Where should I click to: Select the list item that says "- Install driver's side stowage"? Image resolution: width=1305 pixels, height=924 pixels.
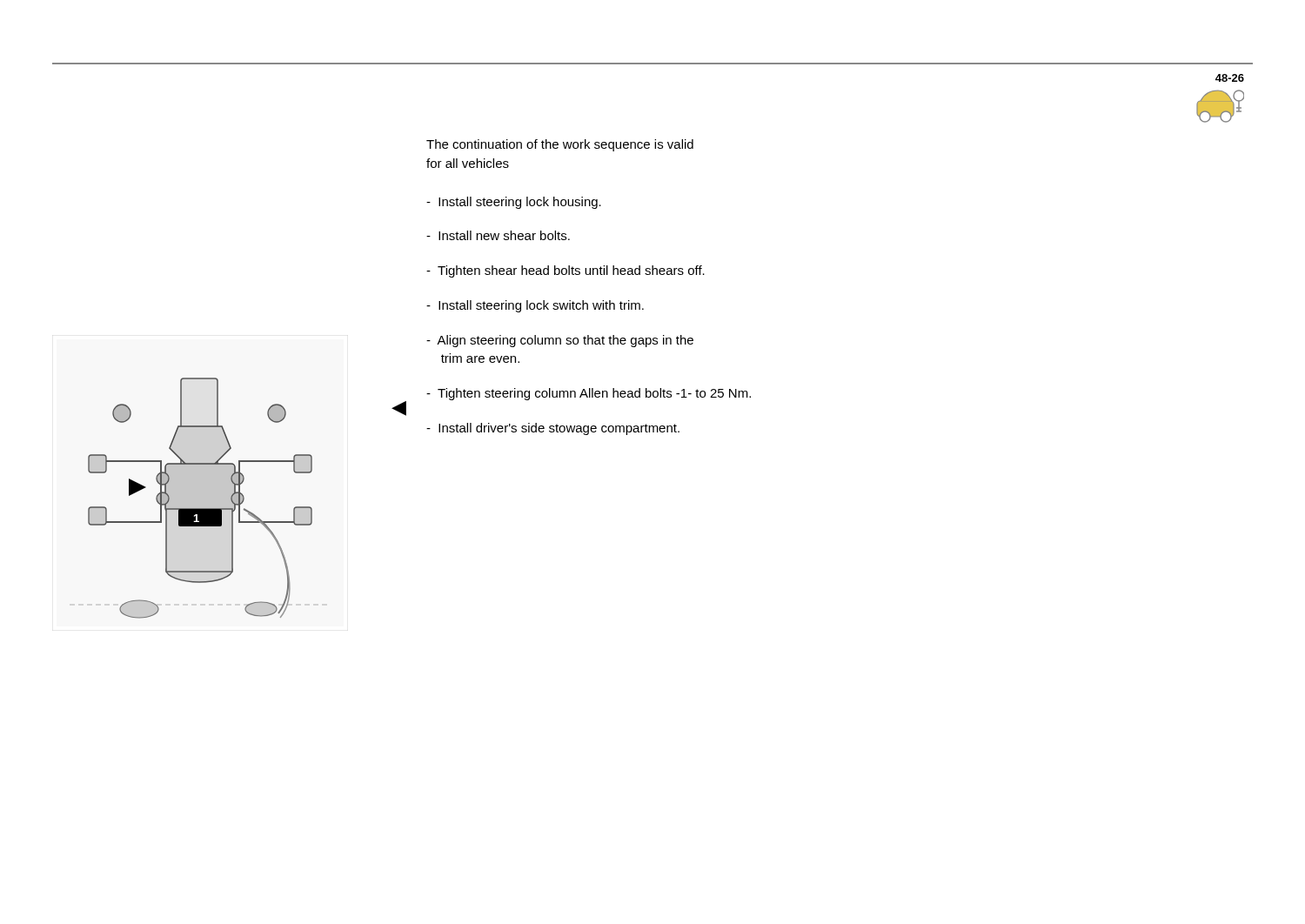click(553, 427)
